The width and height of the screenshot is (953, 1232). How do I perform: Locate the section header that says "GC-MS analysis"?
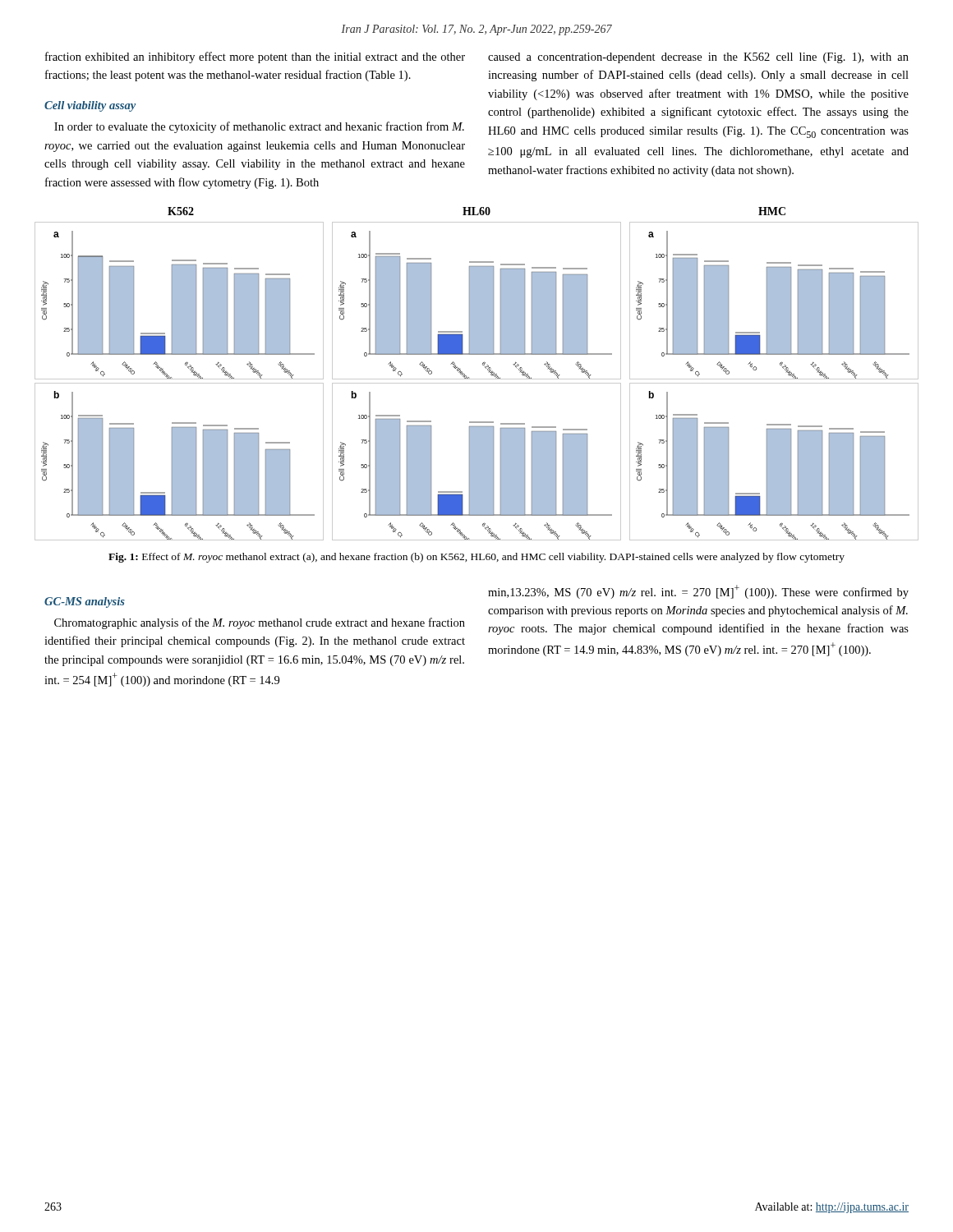tap(85, 601)
